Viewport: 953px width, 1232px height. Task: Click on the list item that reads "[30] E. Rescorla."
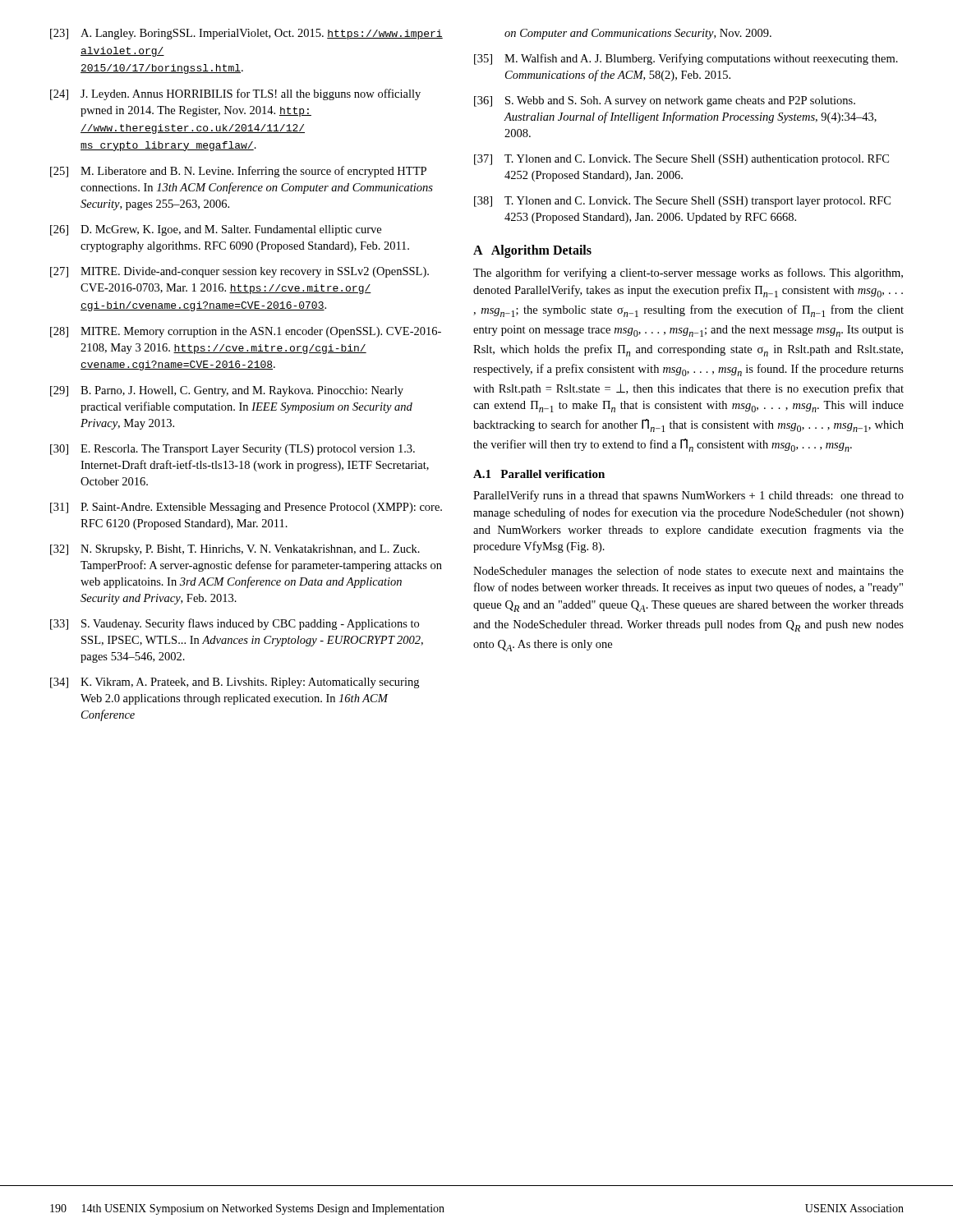(246, 465)
